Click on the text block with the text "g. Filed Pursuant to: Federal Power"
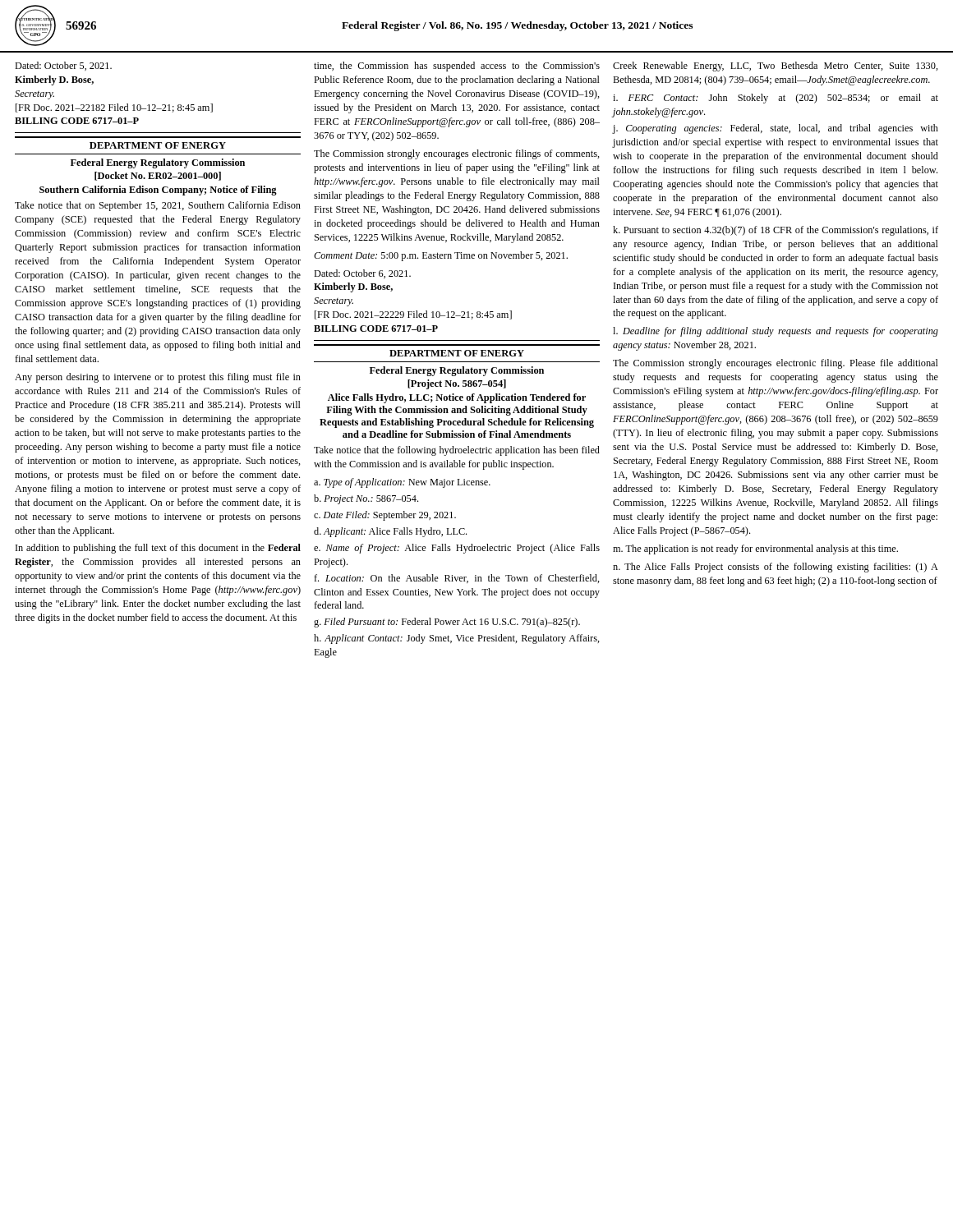Viewport: 953px width, 1232px height. pyautogui.click(x=447, y=622)
